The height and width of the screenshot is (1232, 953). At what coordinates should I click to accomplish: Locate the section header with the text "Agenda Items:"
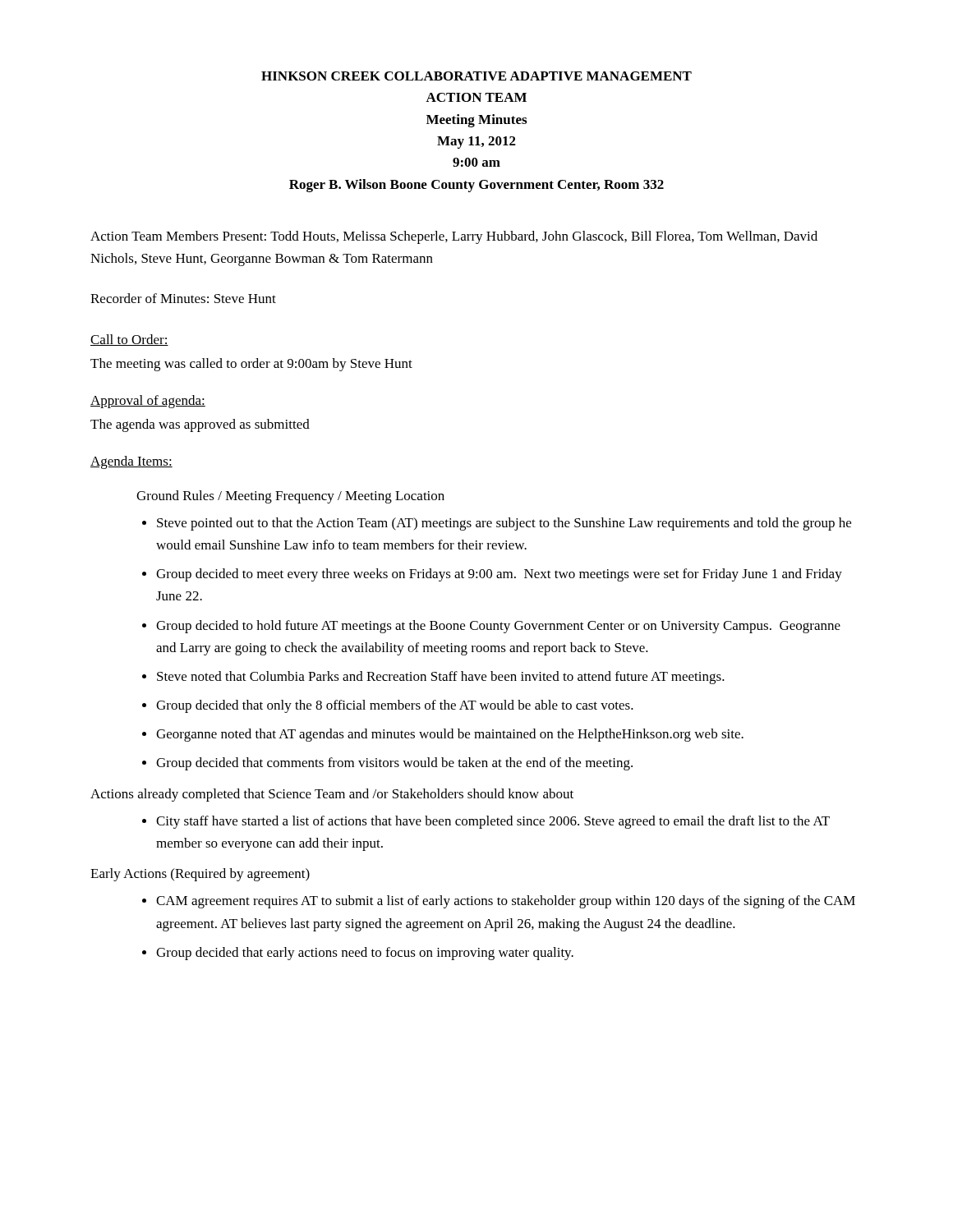click(131, 461)
